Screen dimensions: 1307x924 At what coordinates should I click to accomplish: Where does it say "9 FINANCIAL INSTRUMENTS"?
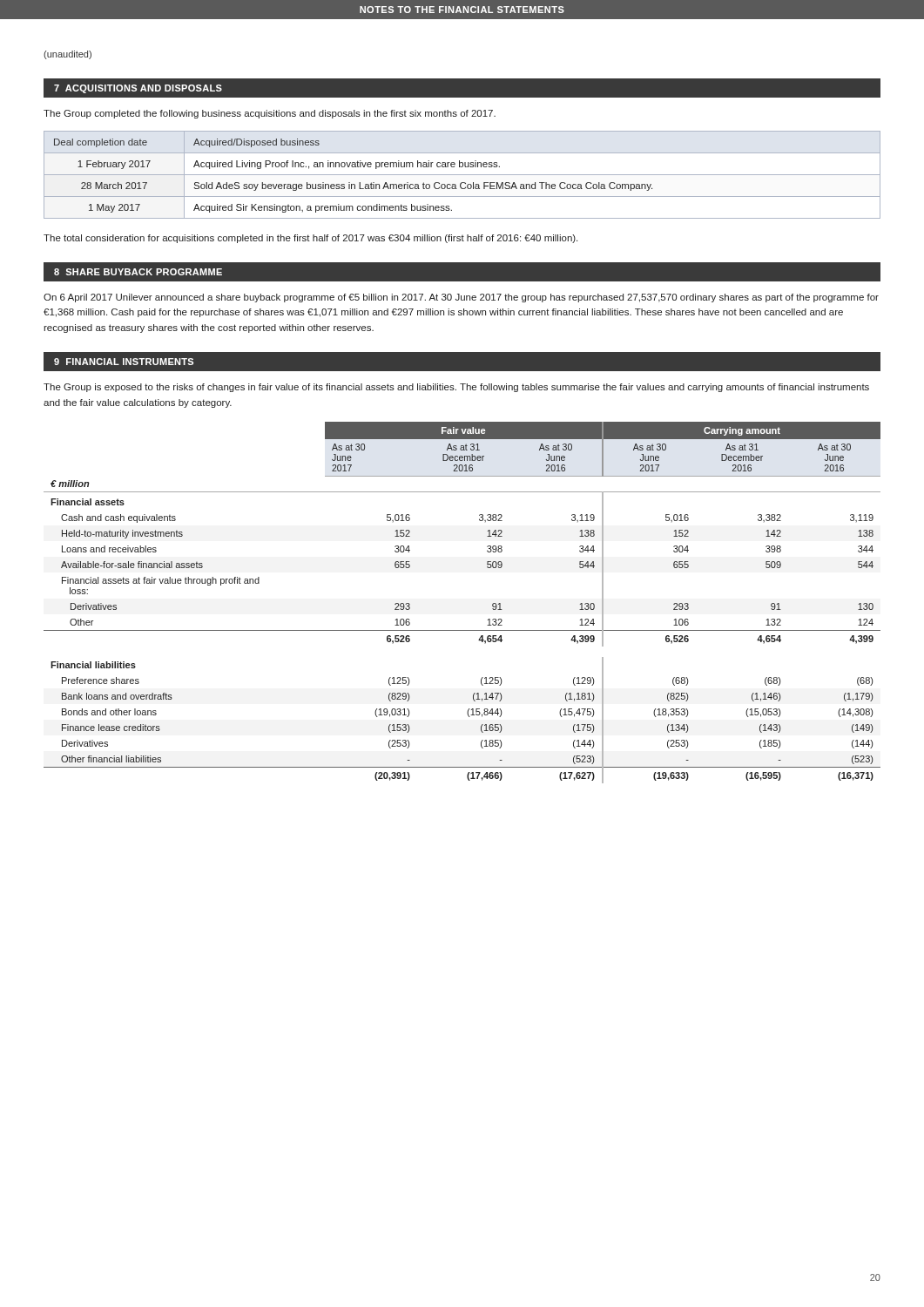(x=124, y=362)
